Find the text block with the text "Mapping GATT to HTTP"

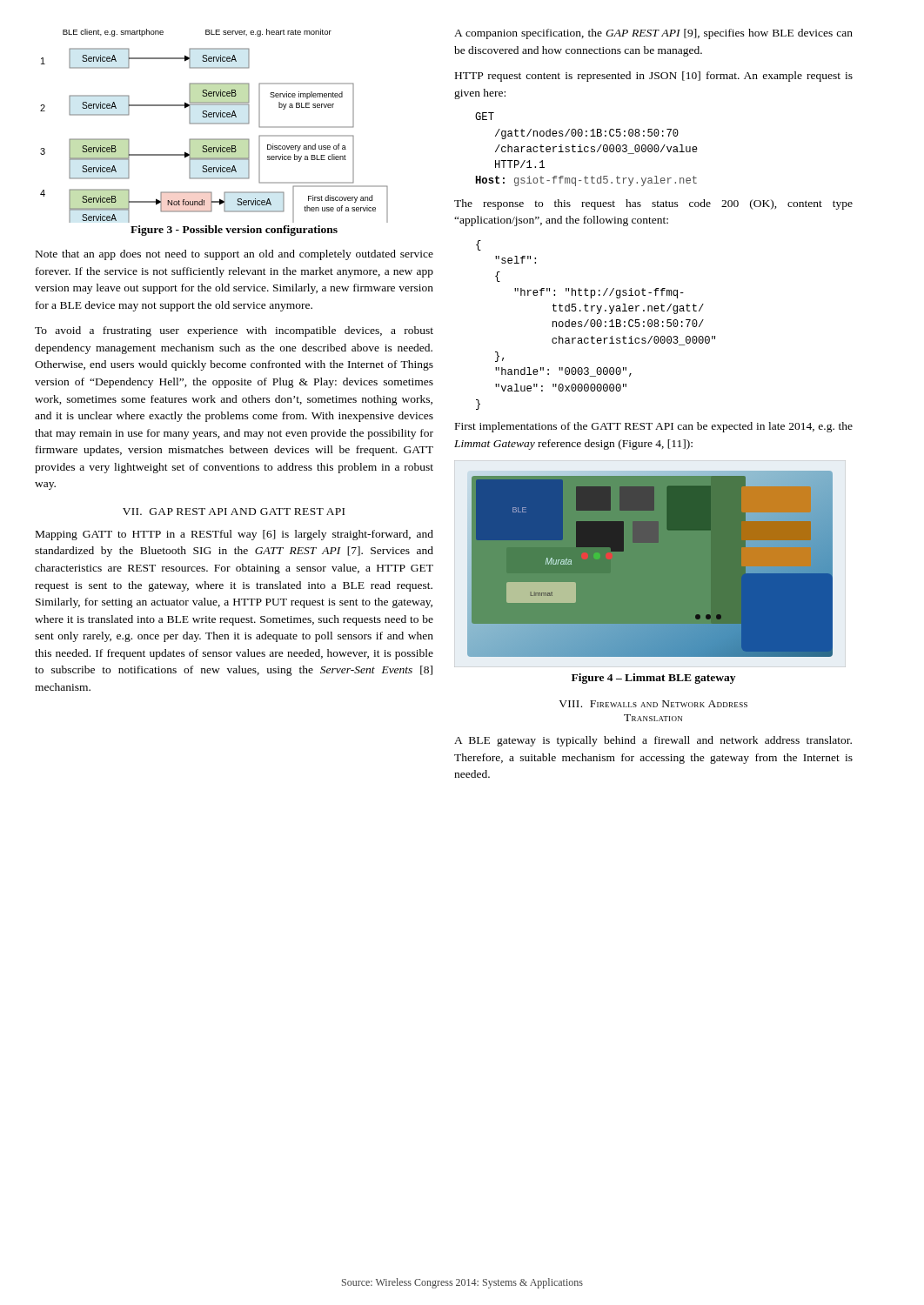234,610
